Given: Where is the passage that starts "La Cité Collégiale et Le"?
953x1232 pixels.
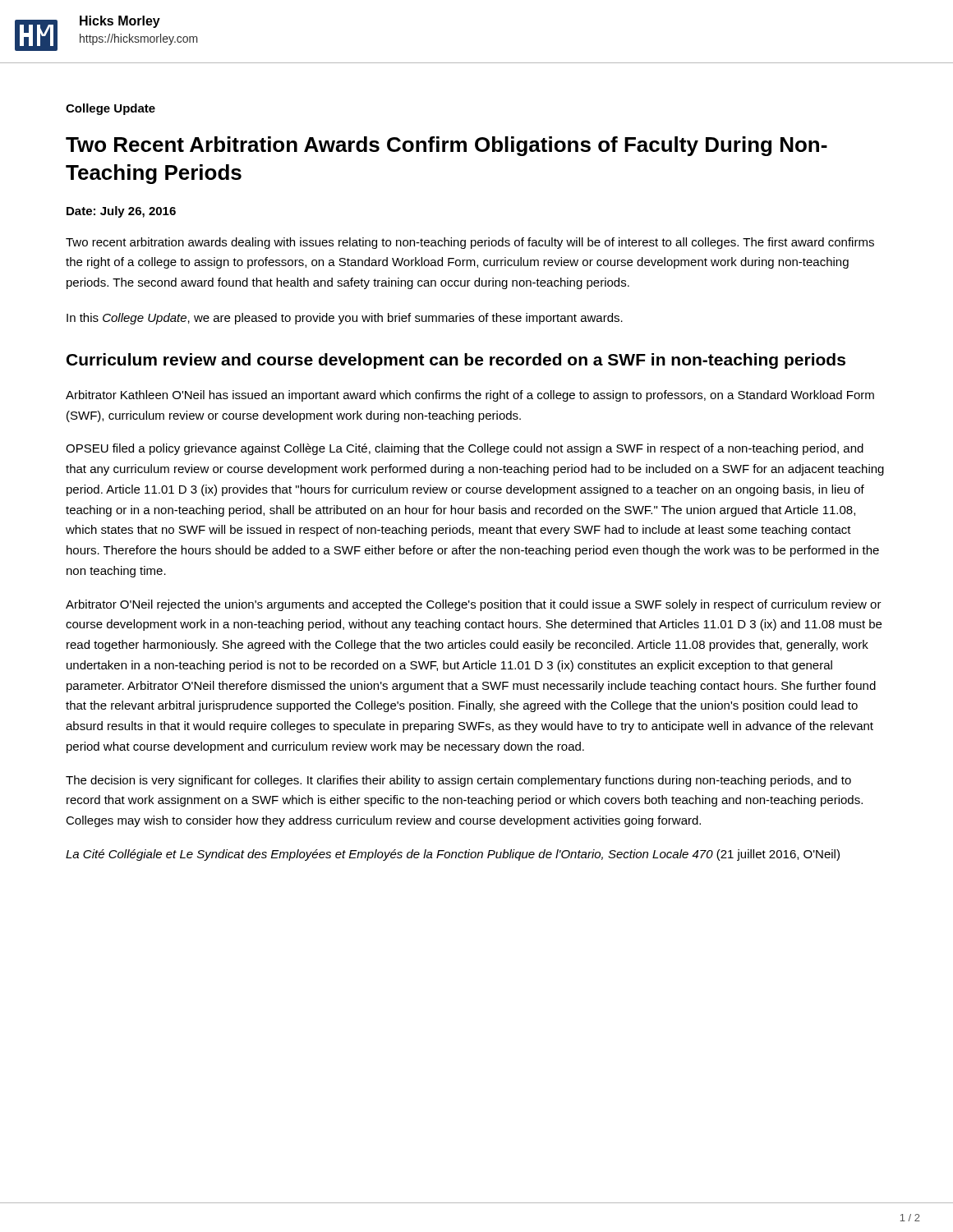Looking at the screenshot, I should pos(453,854).
